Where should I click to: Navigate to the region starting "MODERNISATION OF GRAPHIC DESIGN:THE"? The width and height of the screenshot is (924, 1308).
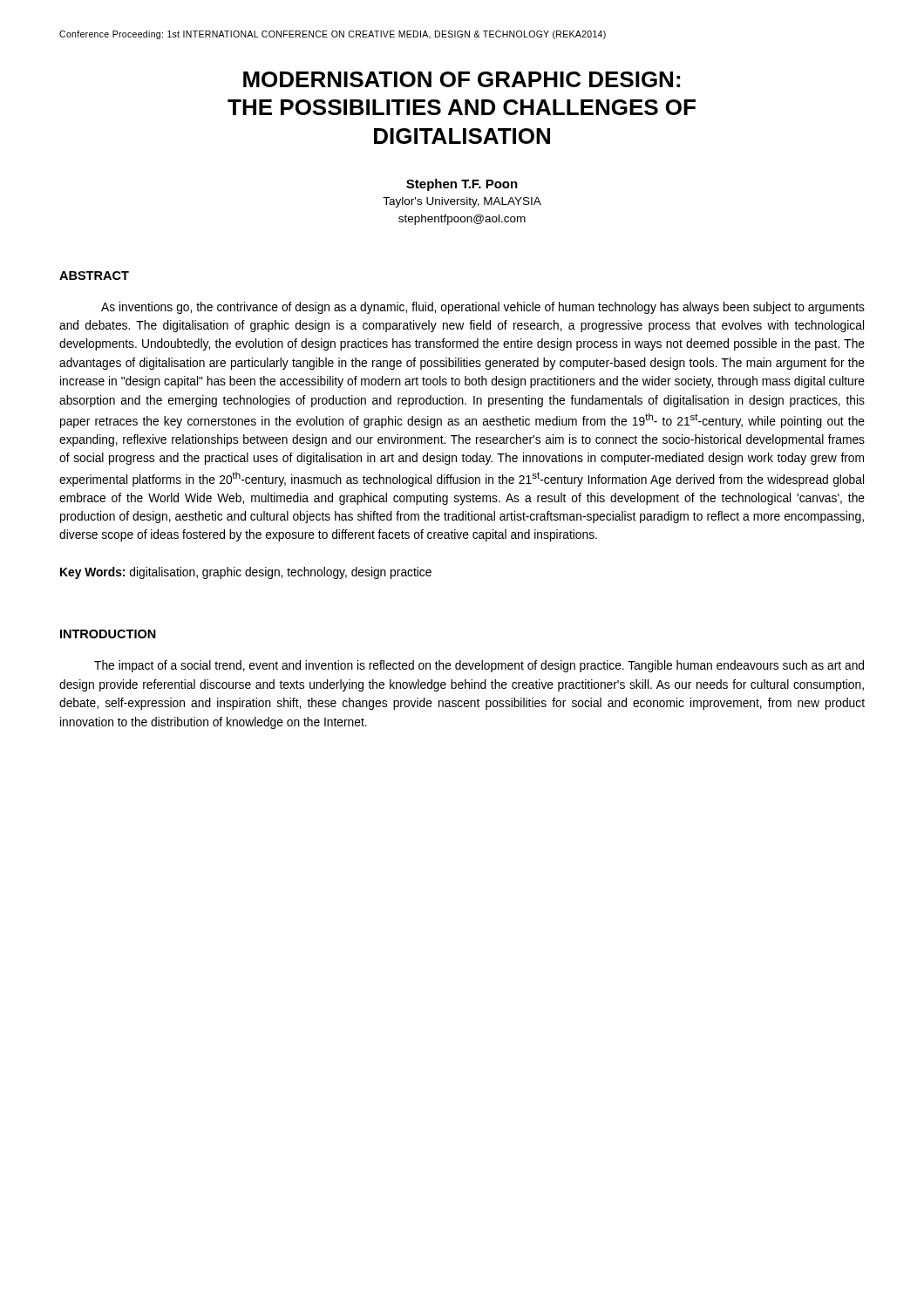point(462,108)
